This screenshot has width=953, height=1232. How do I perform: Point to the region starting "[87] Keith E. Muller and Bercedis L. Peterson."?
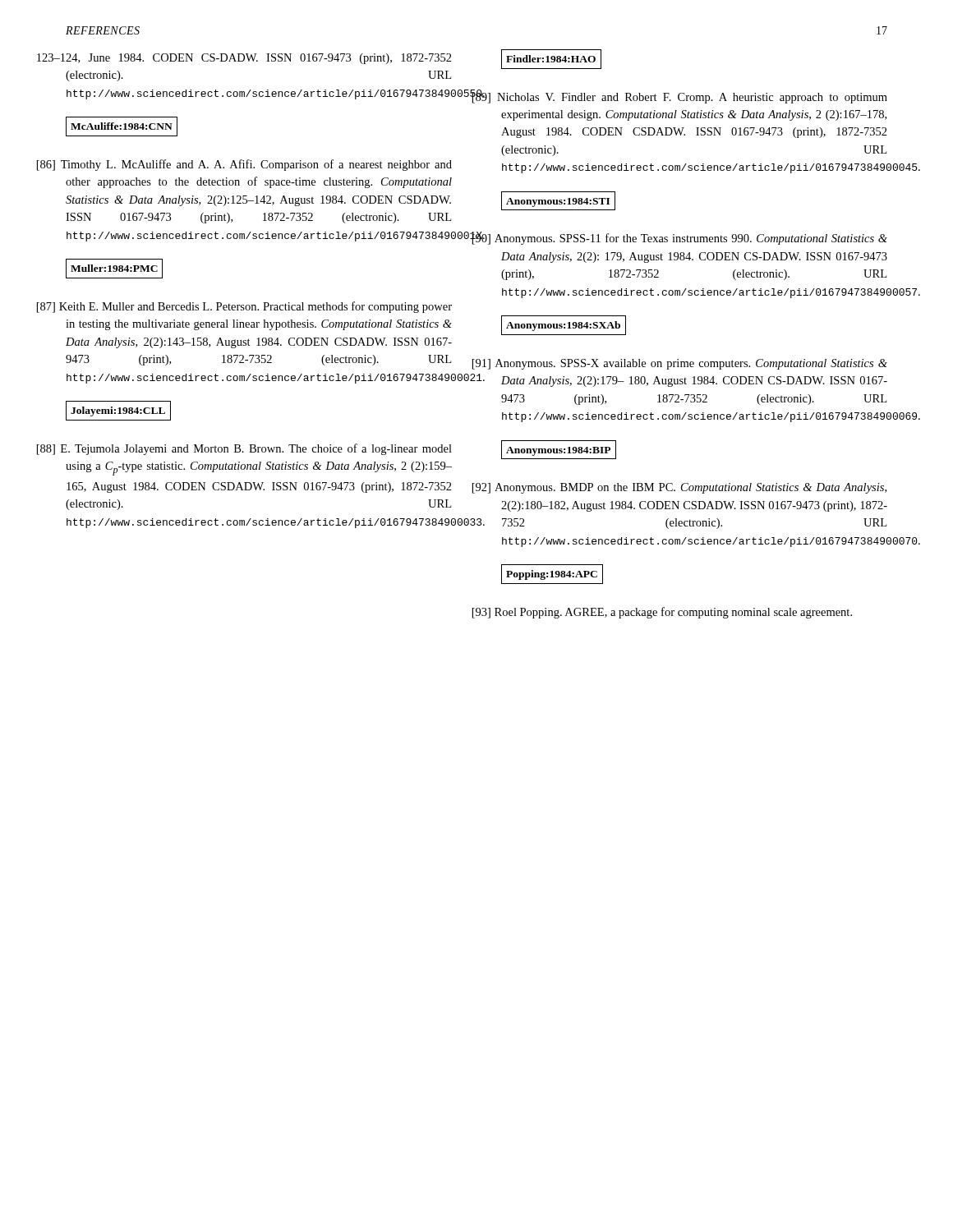(x=259, y=342)
